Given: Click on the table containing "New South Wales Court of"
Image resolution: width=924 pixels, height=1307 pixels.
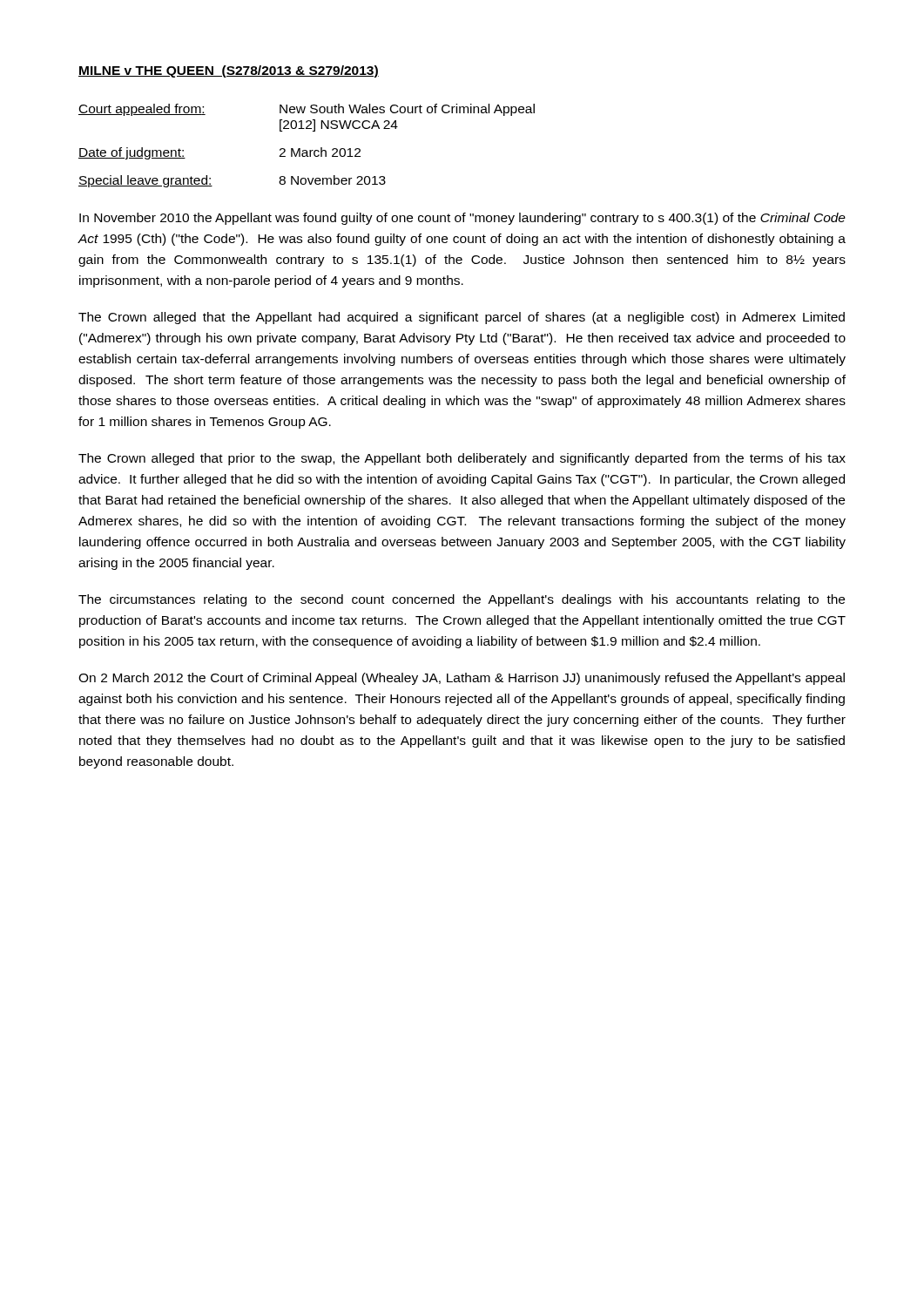Looking at the screenshot, I should click(x=462, y=145).
